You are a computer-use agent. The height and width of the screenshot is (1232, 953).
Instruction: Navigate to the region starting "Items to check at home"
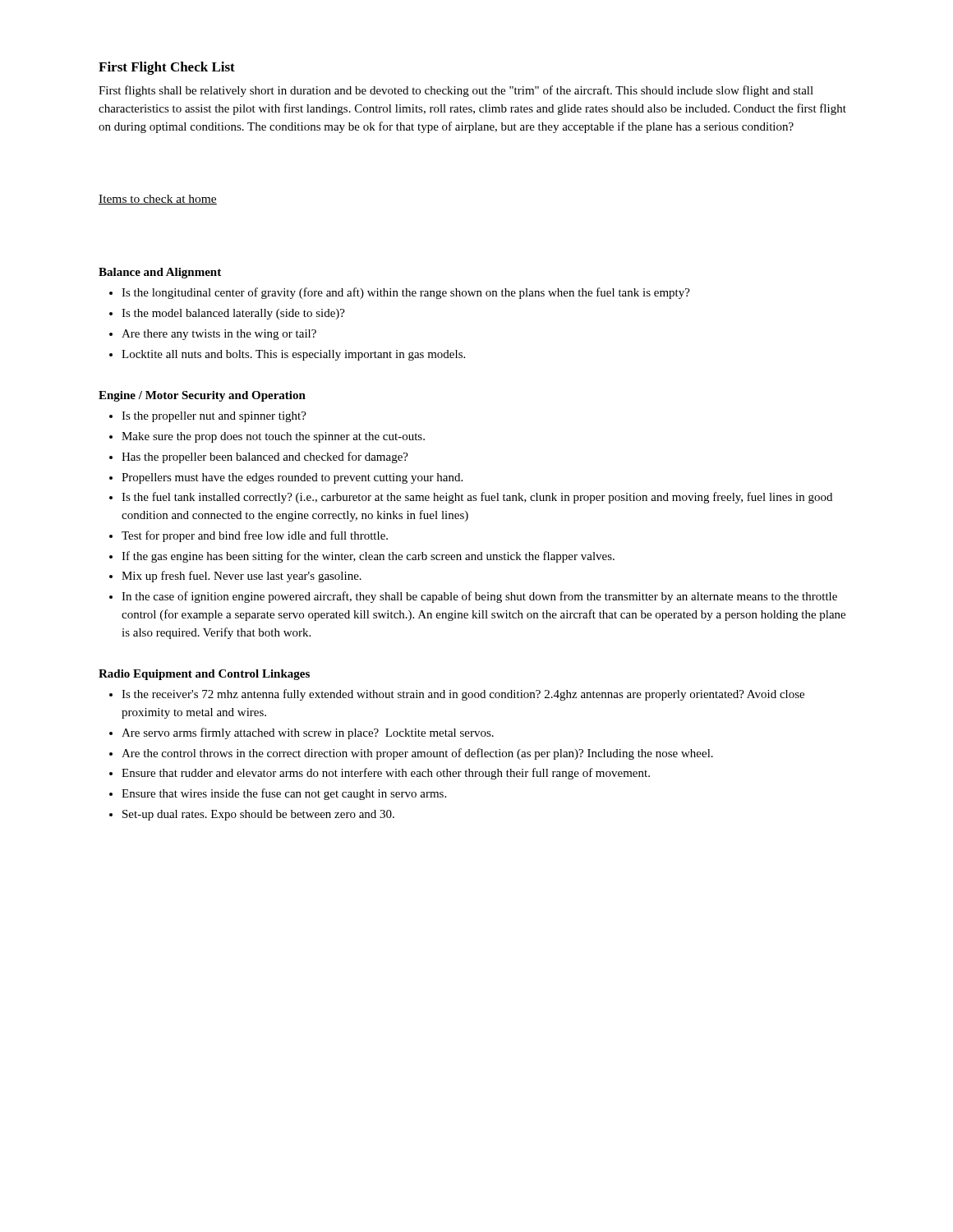(158, 199)
